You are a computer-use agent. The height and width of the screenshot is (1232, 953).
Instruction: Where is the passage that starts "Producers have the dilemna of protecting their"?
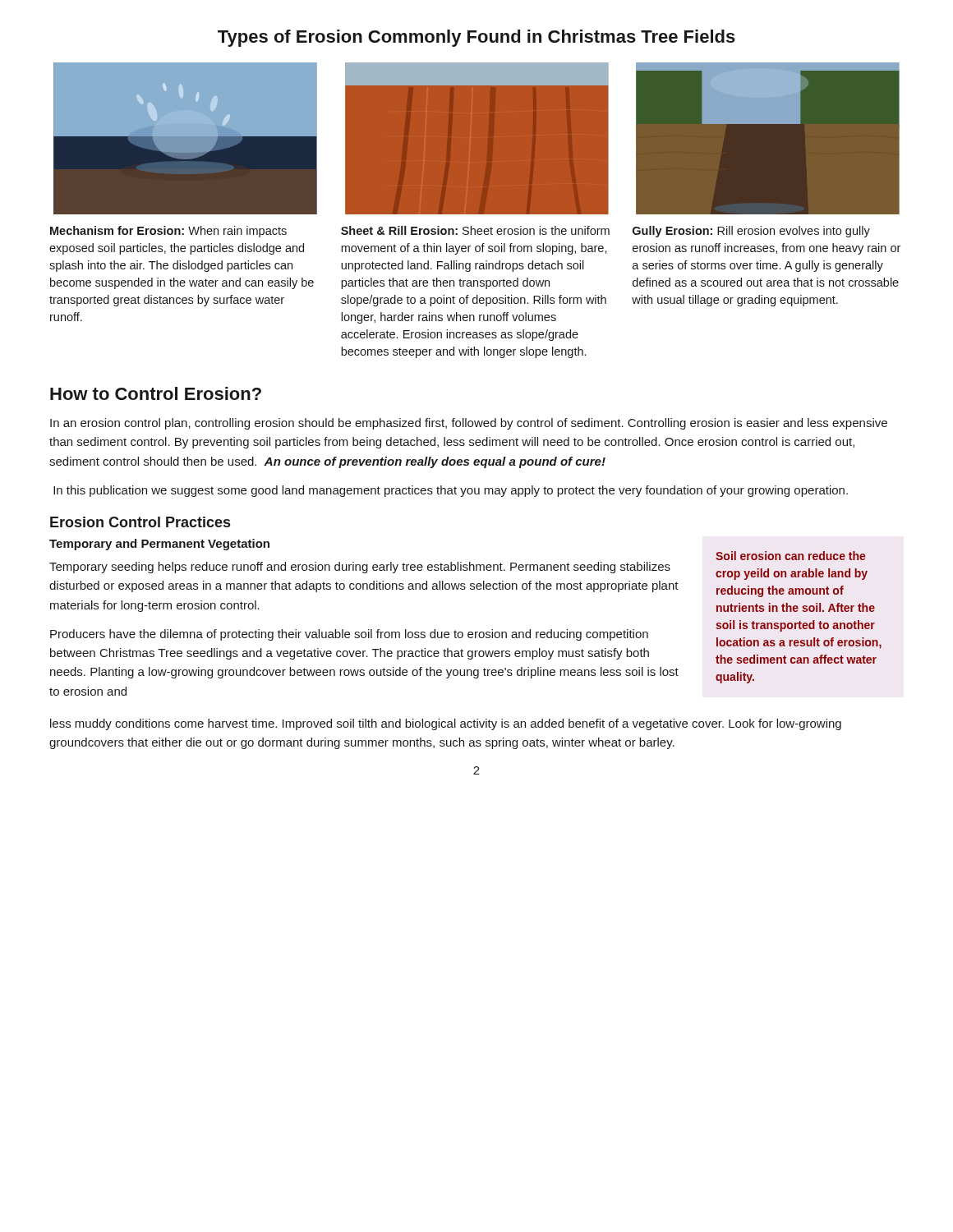tap(364, 662)
